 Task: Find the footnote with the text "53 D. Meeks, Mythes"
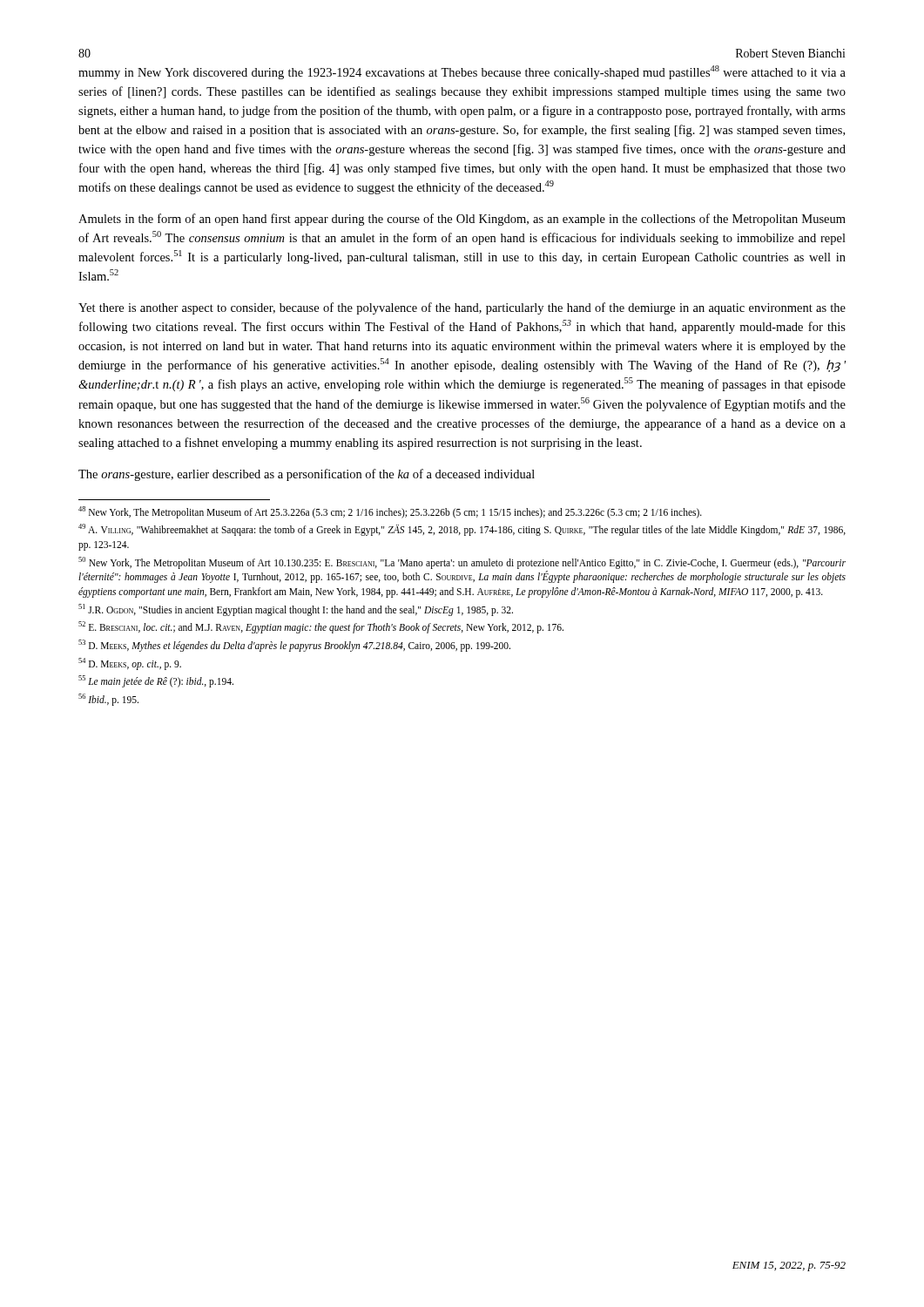[295, 645]
